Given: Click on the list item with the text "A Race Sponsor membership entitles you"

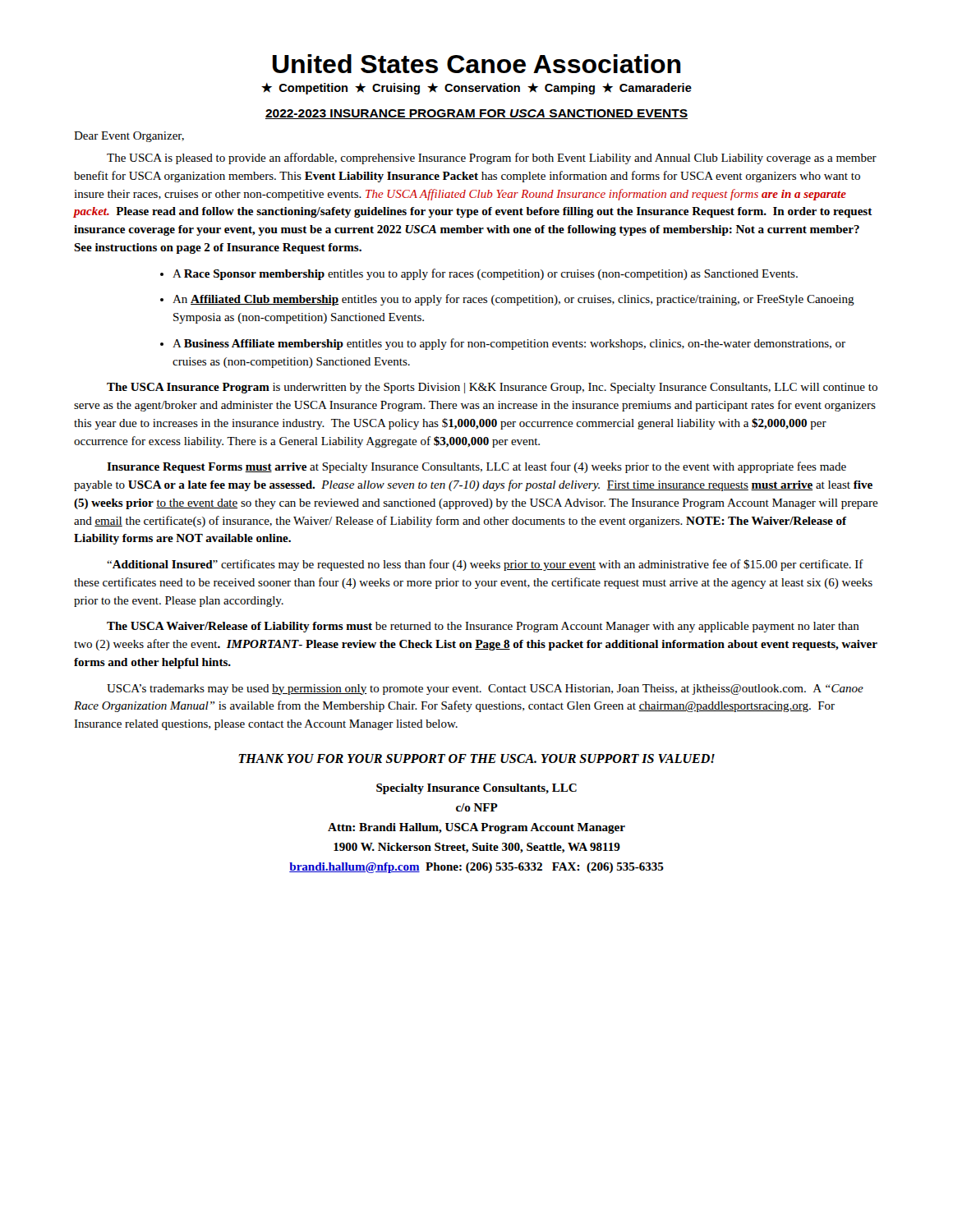Looking at the screenshot, I should click(485, 273).
